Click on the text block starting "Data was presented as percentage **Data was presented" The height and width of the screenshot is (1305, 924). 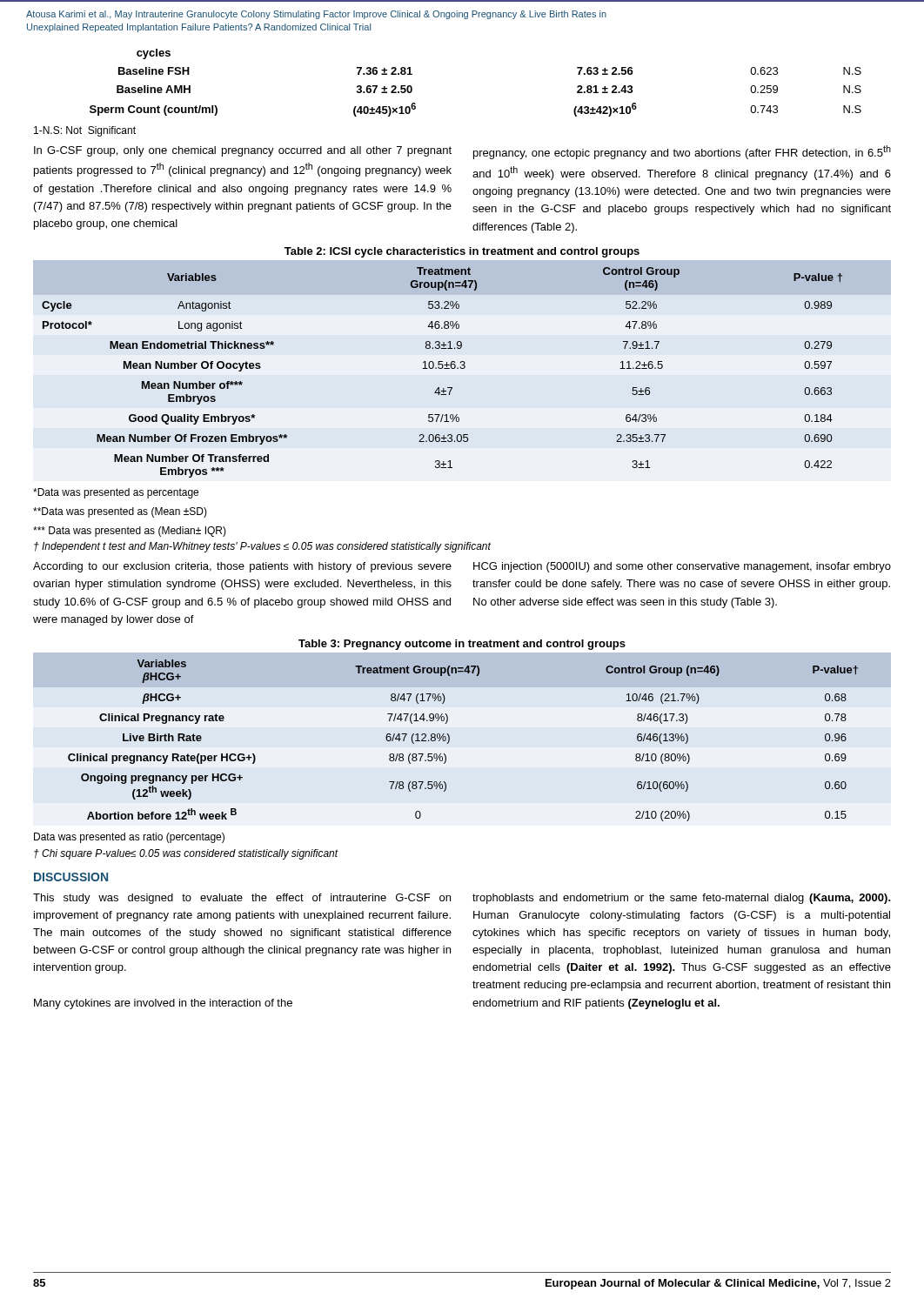coord(116,493)
